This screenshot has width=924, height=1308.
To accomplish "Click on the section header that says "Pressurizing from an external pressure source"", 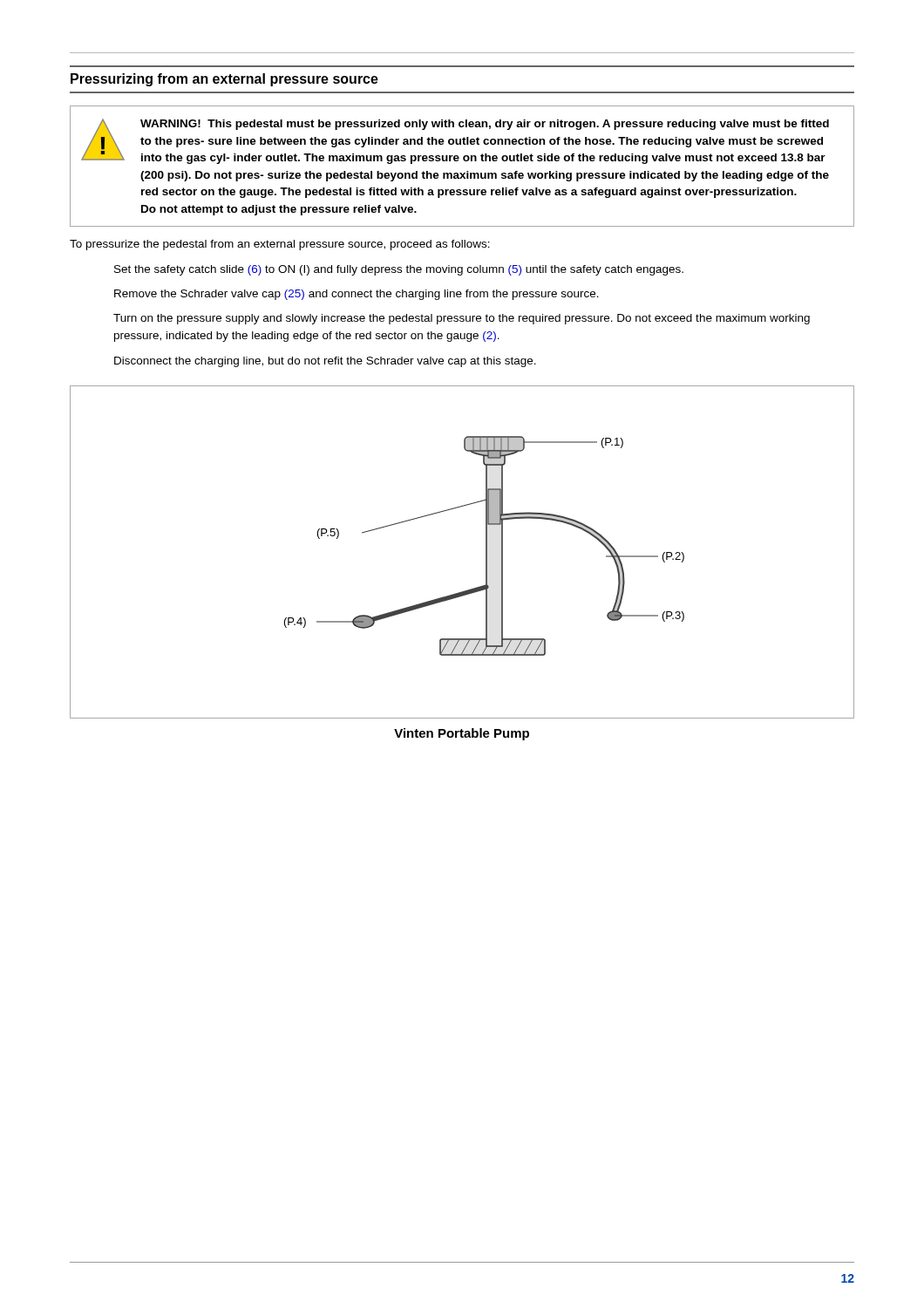I will coord(224,79).
